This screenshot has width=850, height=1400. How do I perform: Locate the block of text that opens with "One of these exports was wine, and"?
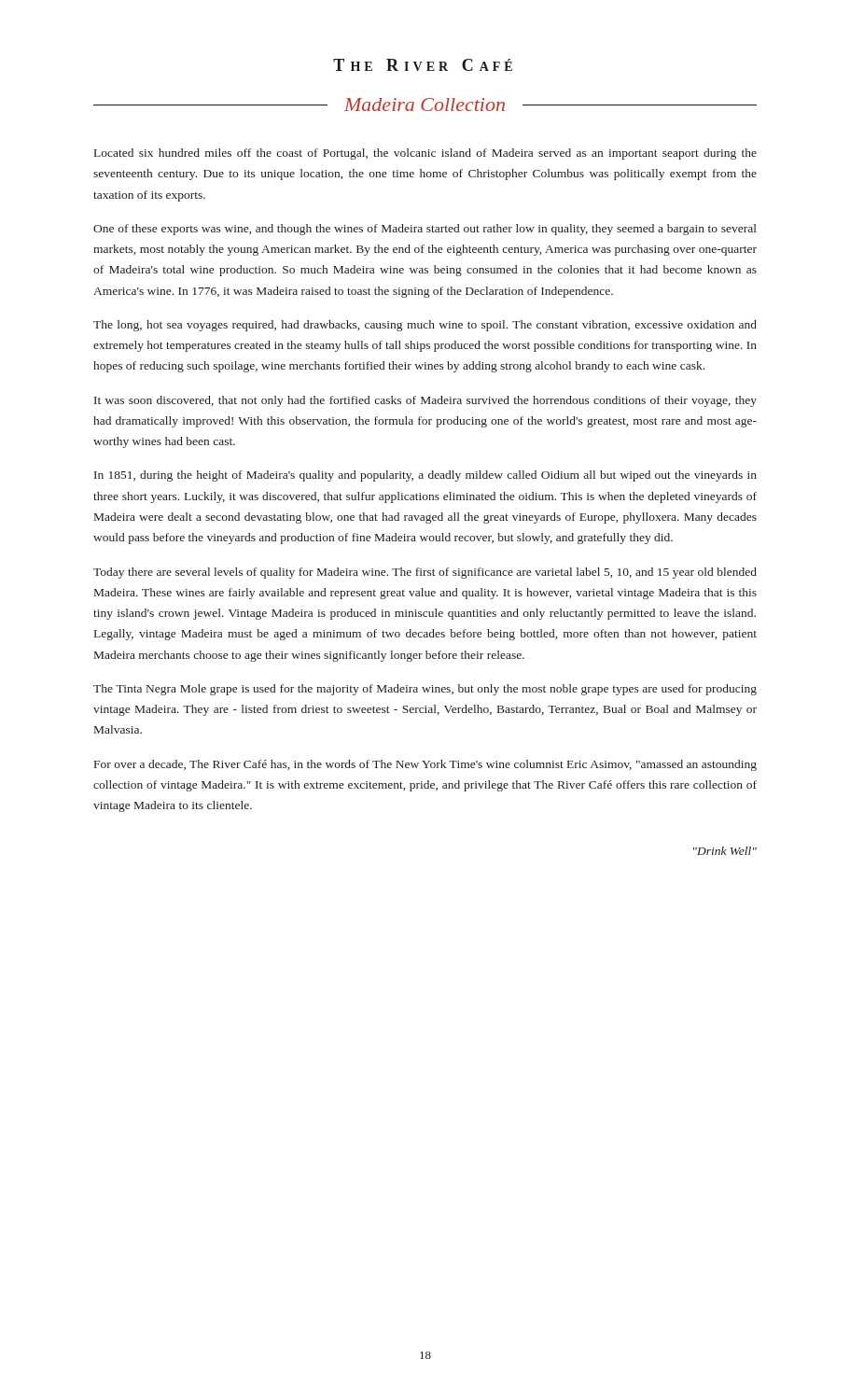pos(425,259)
